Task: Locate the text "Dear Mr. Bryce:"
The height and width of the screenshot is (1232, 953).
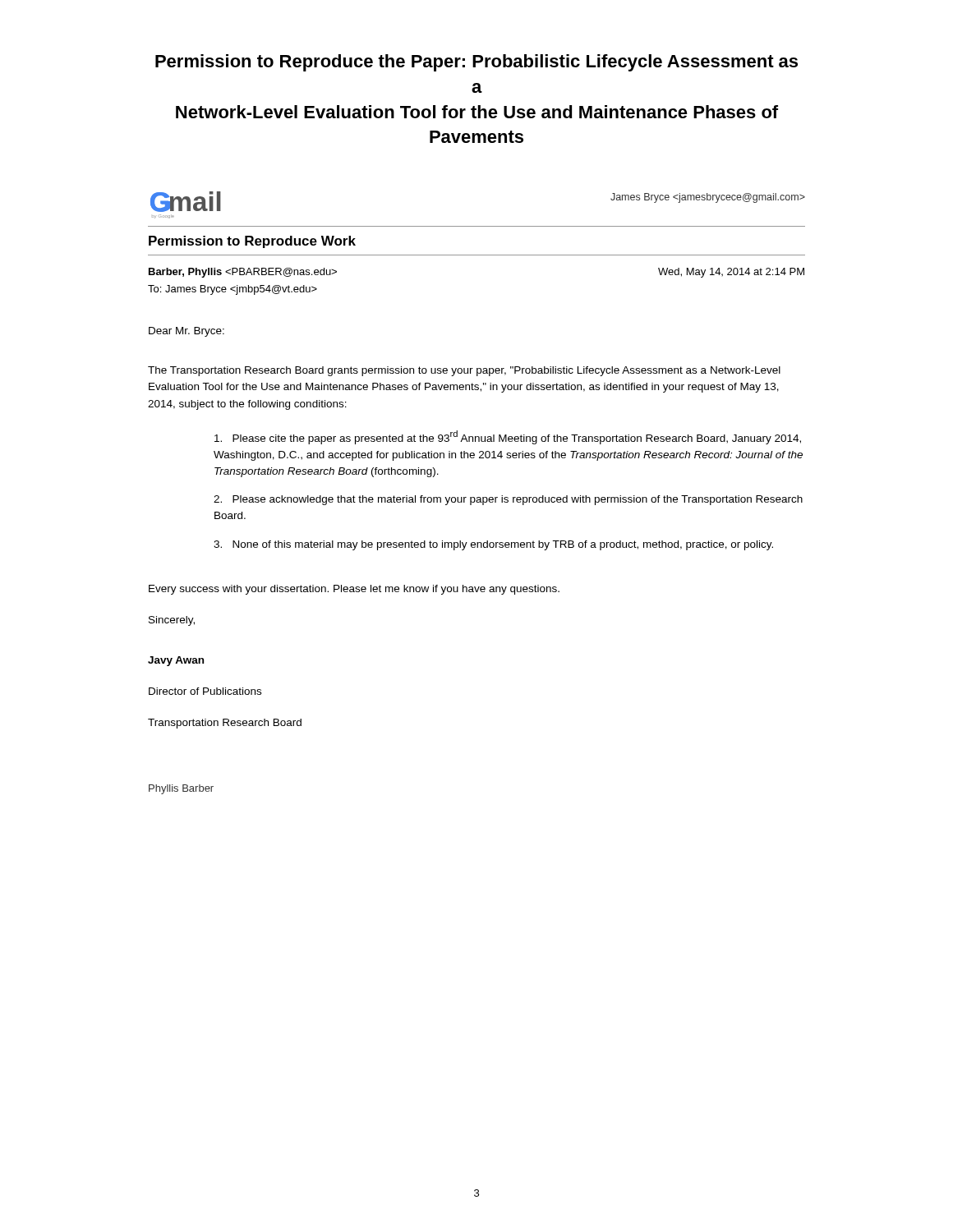Action: 186,332
